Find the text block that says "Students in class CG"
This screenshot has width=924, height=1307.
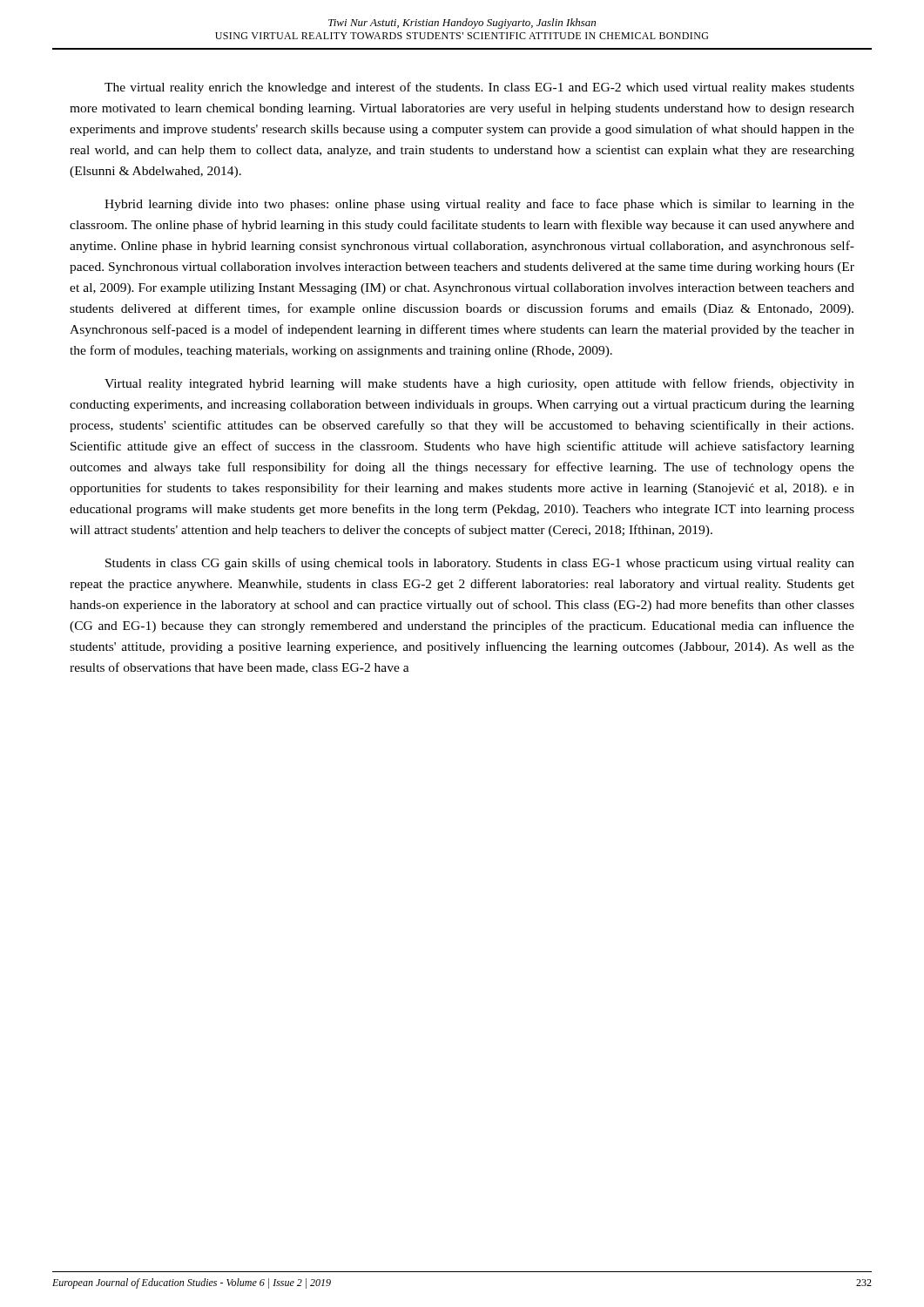click(x=462, y=615)
